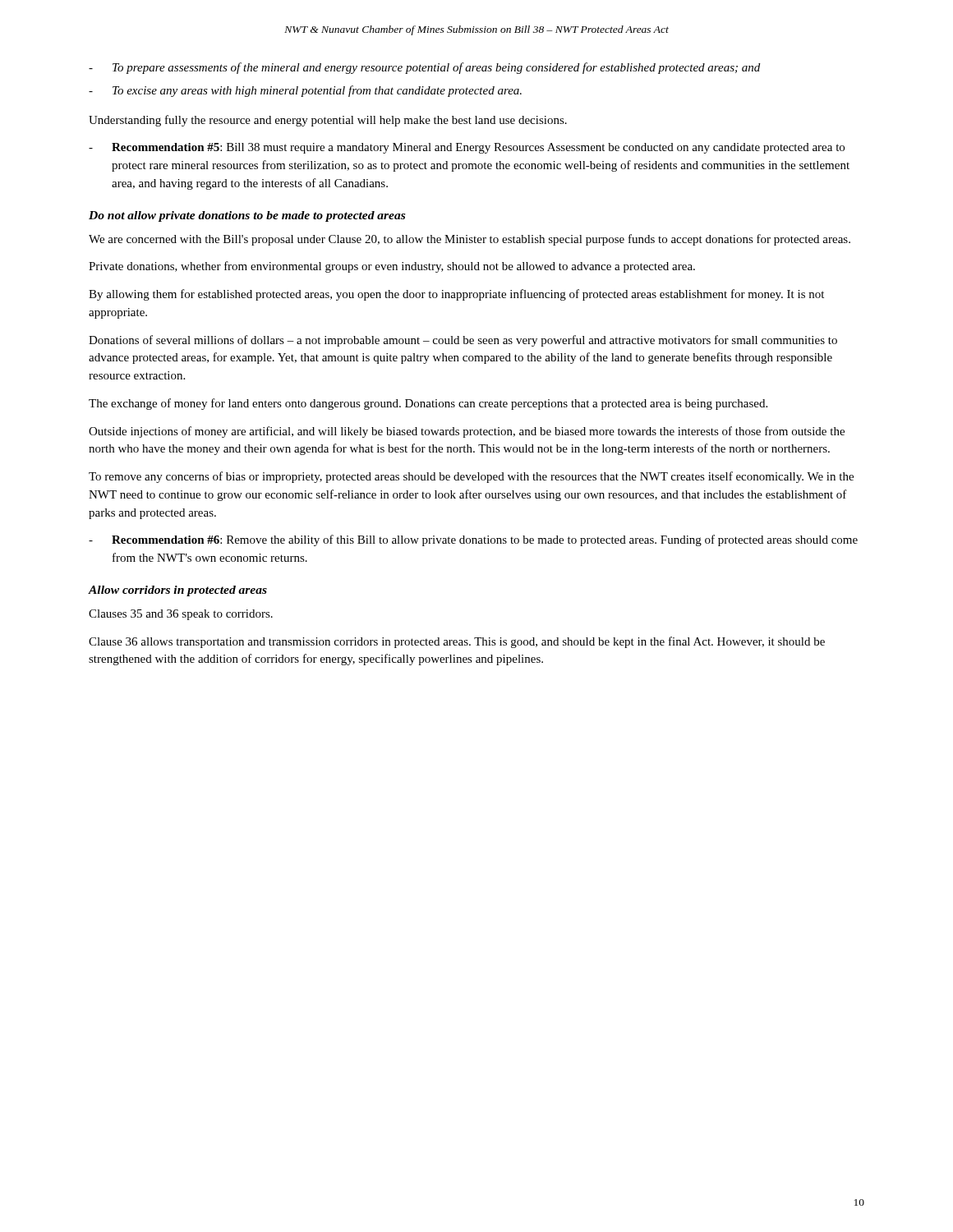Find the section header on this page that starts "Allow corridors in protected"

point(178,589)
